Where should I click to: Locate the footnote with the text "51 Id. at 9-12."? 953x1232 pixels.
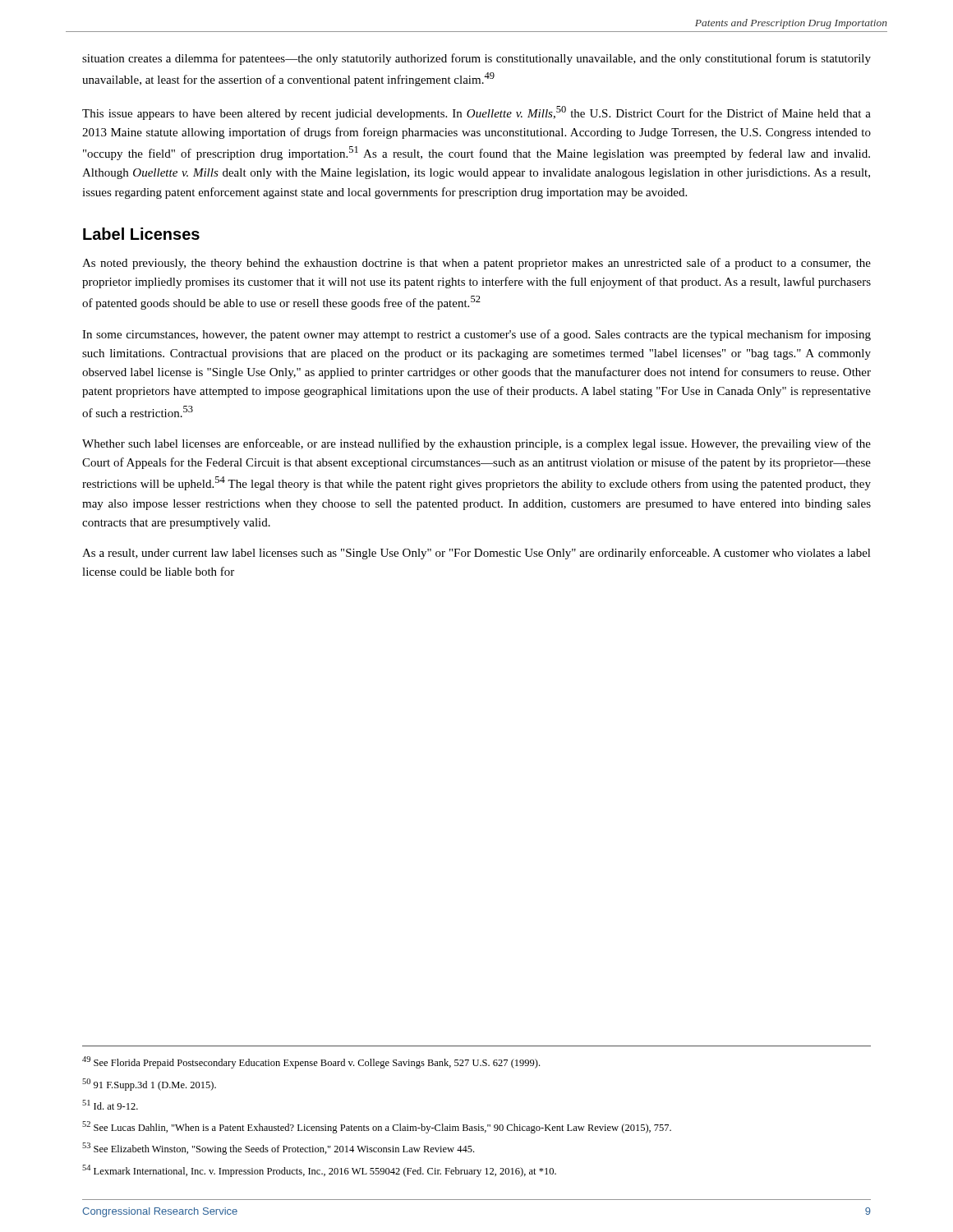pyautogui.click(x=110, y=1105)
